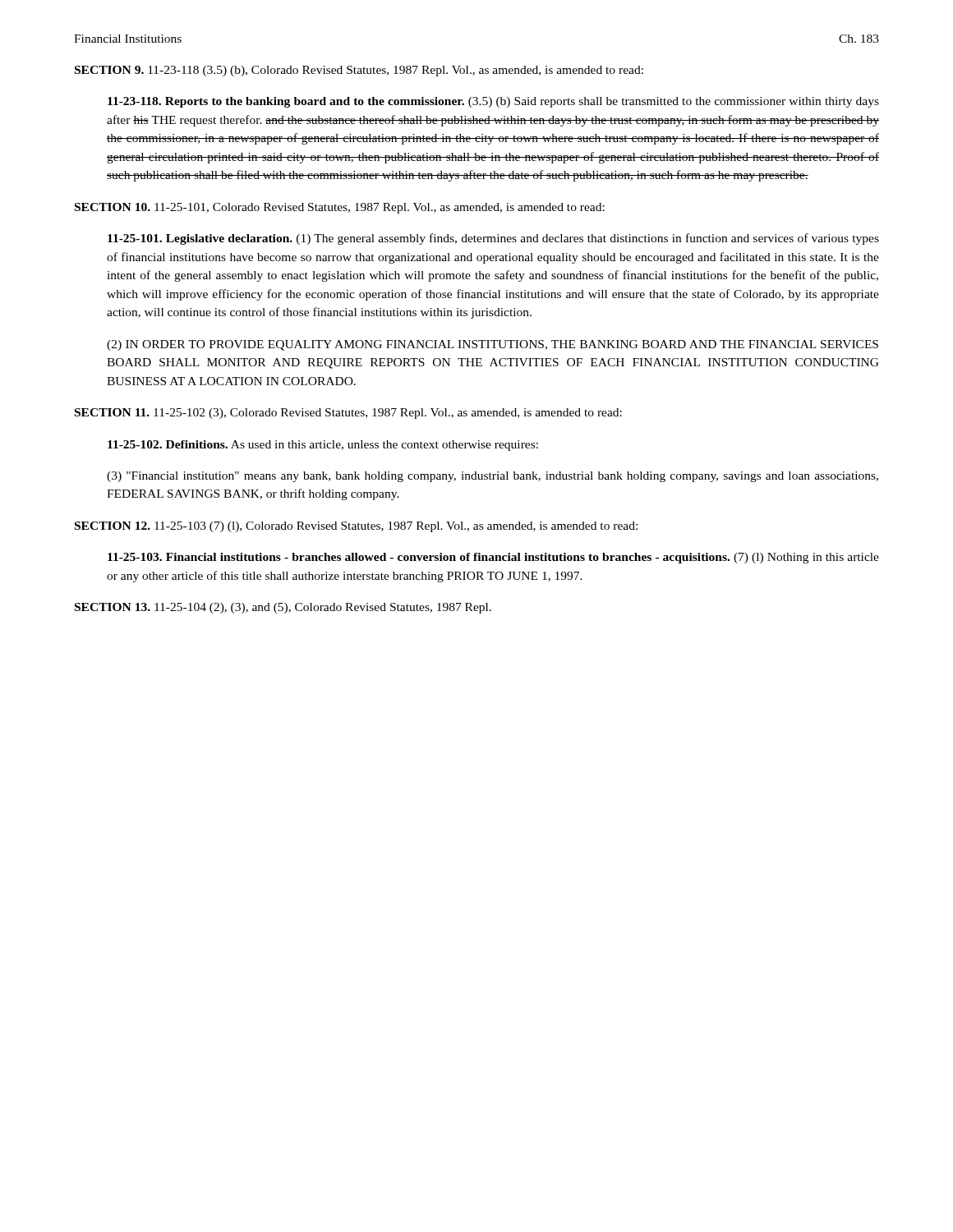Click on the block starting "11-25-102. Definitions. As used"
The width and height of the screenshot is (953, 1232).
coord(493,444)
